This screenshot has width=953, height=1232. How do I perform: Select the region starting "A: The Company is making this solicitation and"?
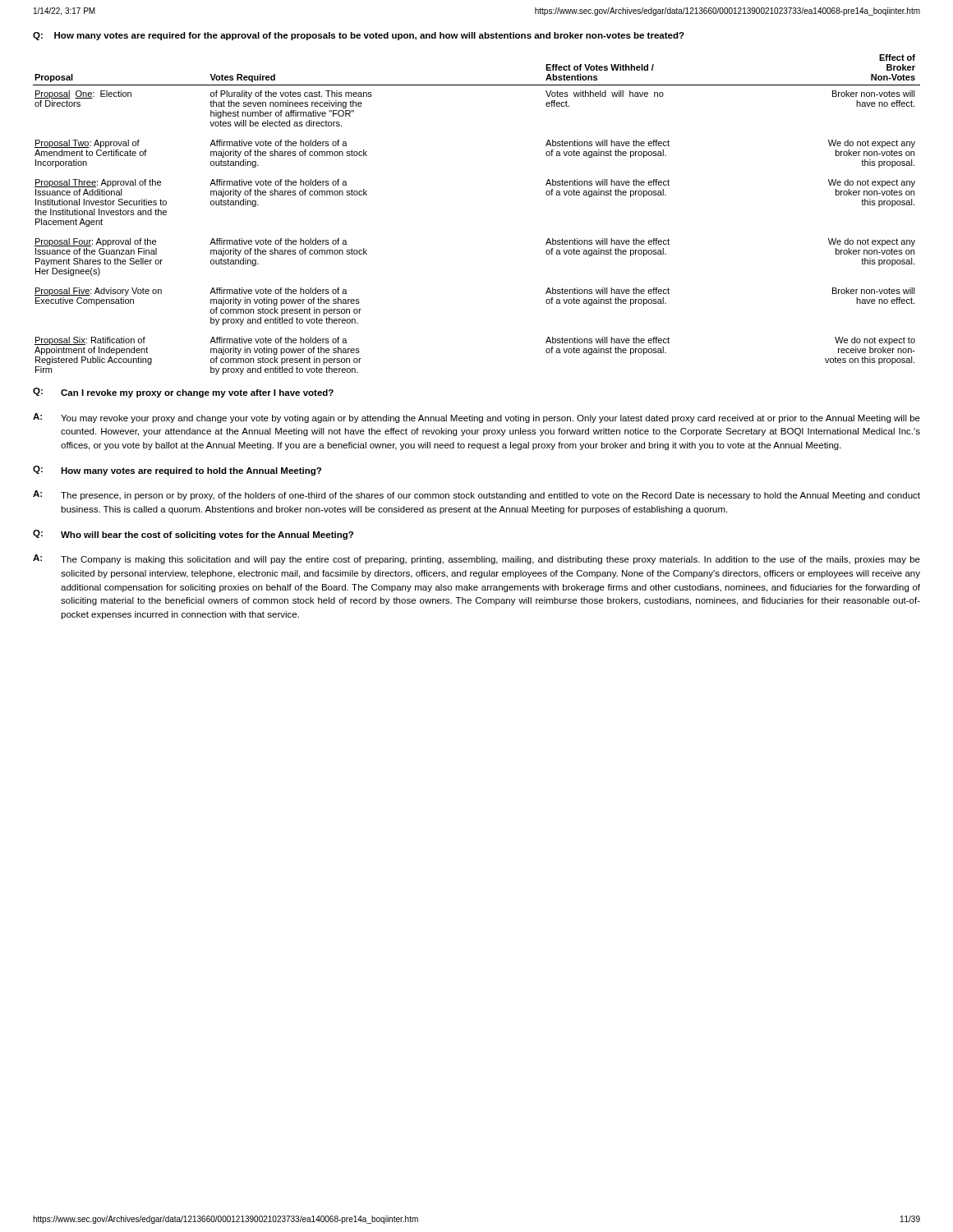476,590
